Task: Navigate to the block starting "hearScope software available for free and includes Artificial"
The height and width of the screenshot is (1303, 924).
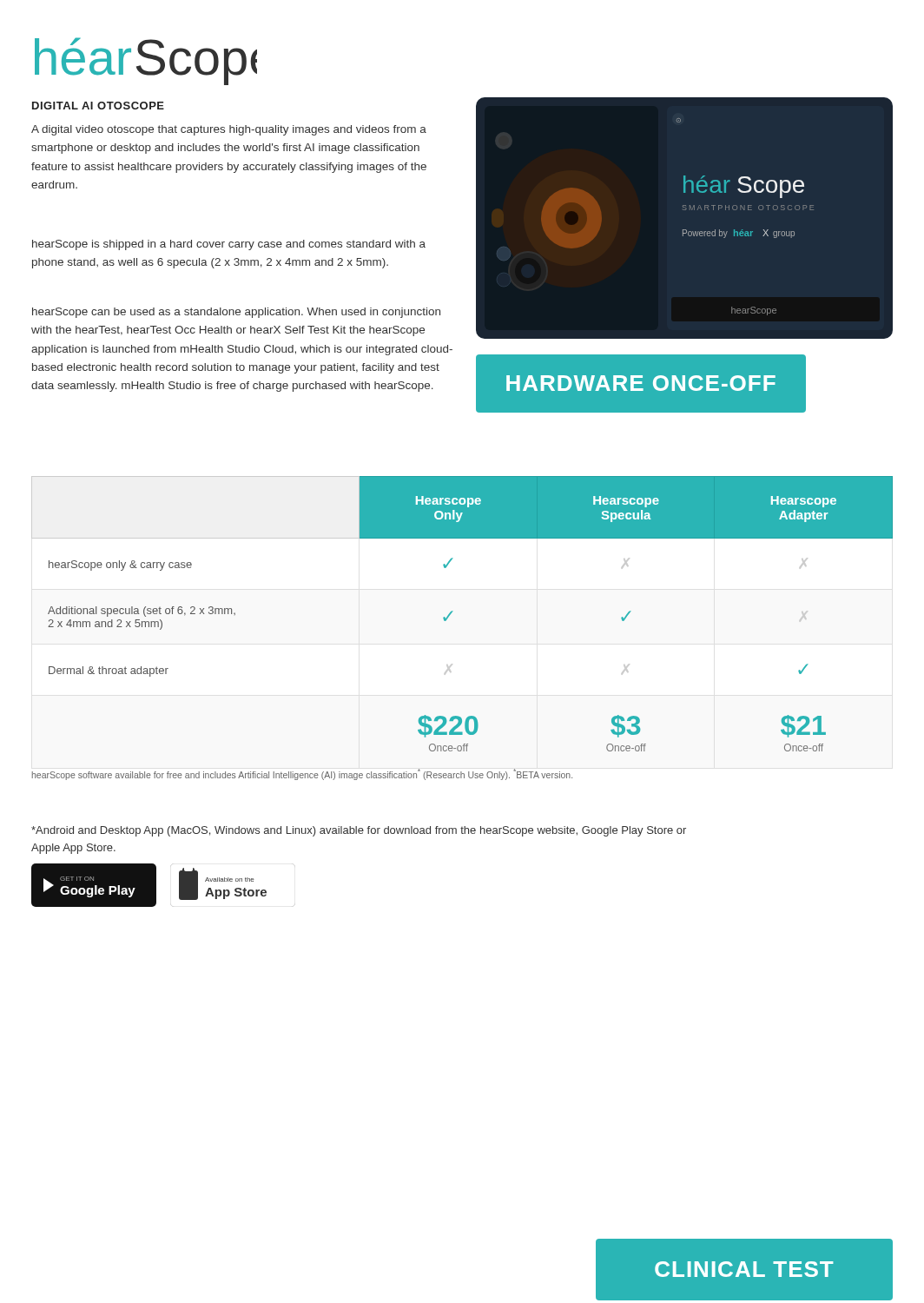Action: coord(302,773)
